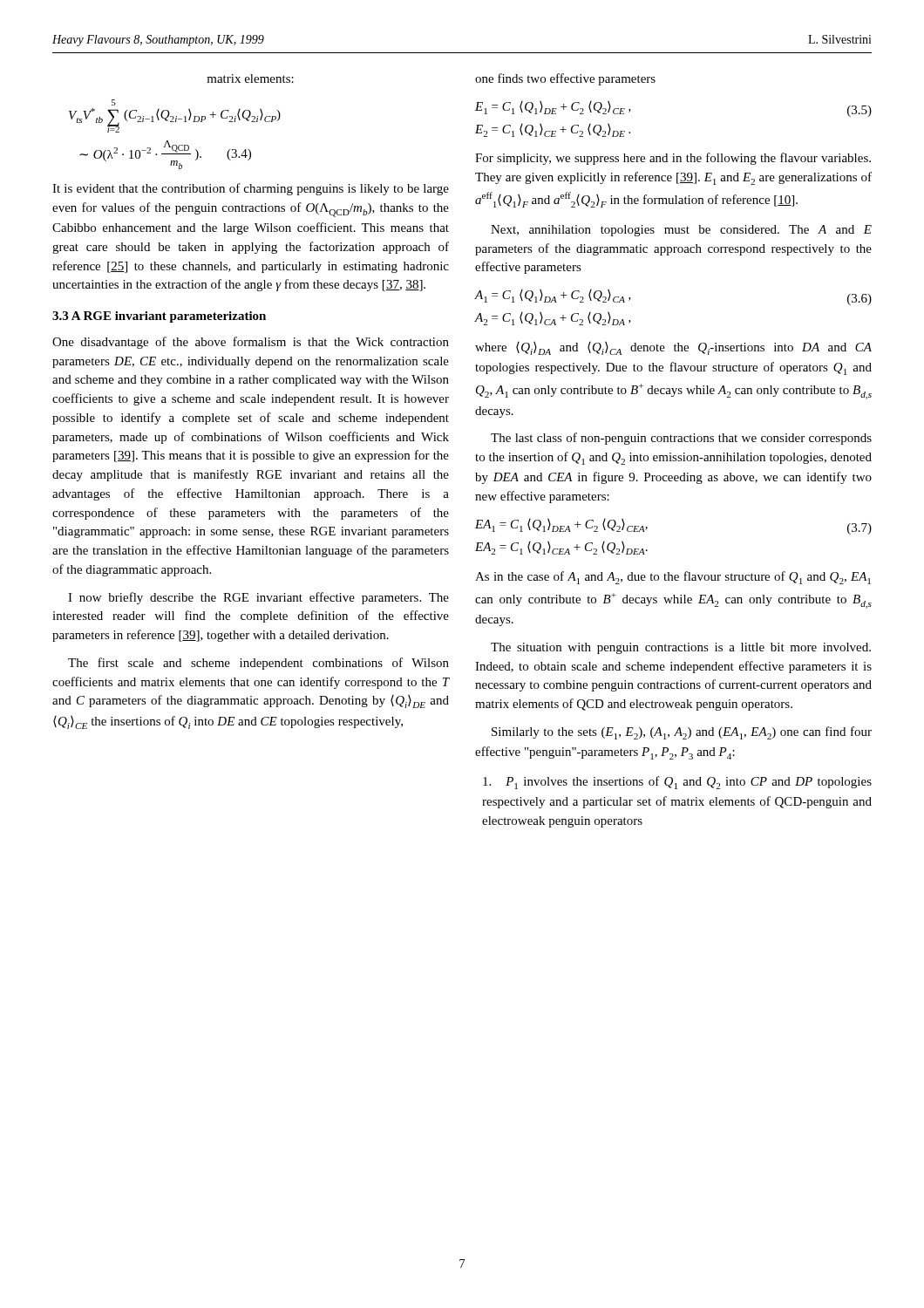Locate the text block that says "where ⟨Qi⟩DA and ⟨Qi⟩CA denote"
The image size is (924, 1308).
pyautogui.click(x=673, y=379)
